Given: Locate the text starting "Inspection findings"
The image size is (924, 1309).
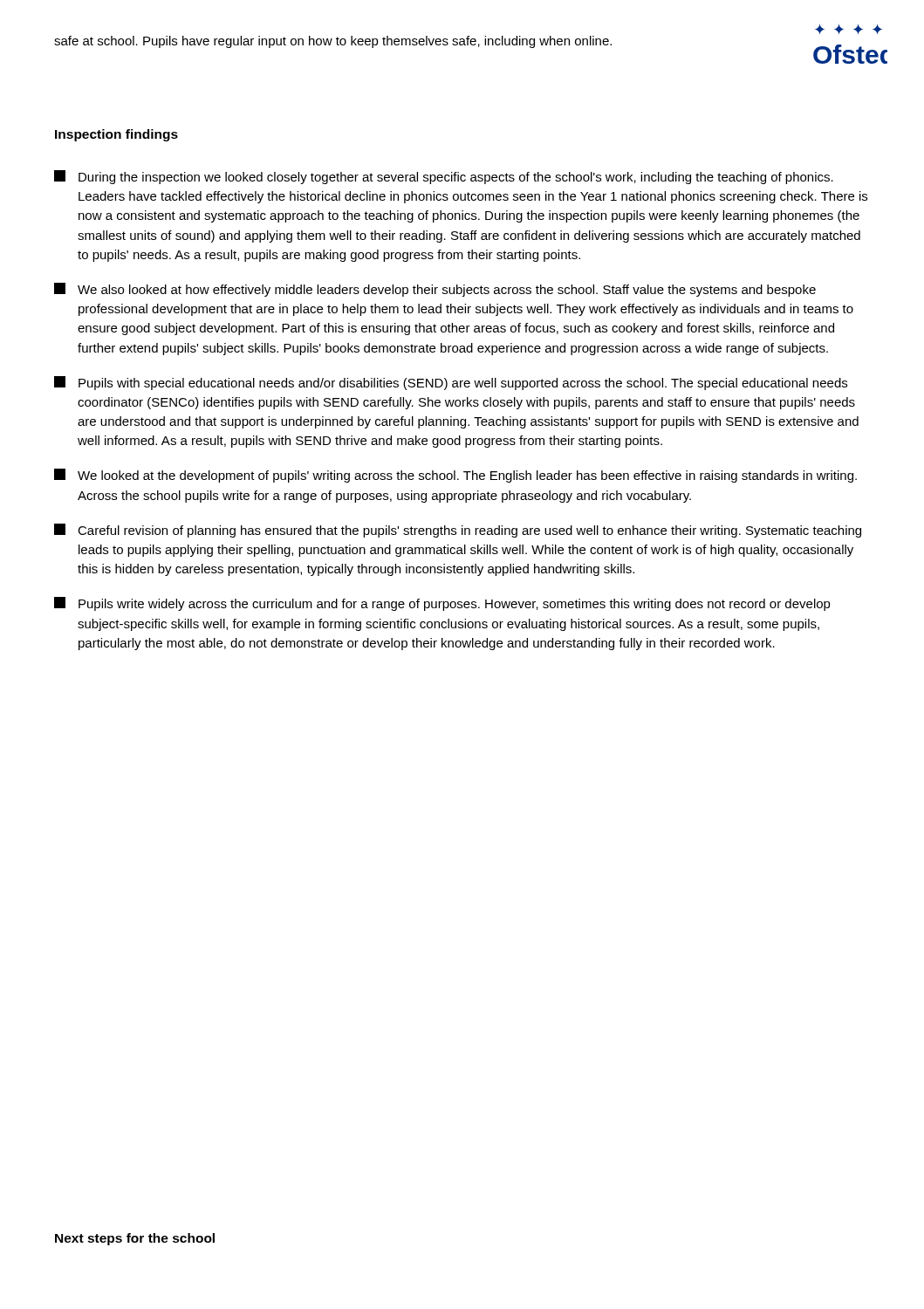Looking at the screenshot, I should tap(116, 134).
